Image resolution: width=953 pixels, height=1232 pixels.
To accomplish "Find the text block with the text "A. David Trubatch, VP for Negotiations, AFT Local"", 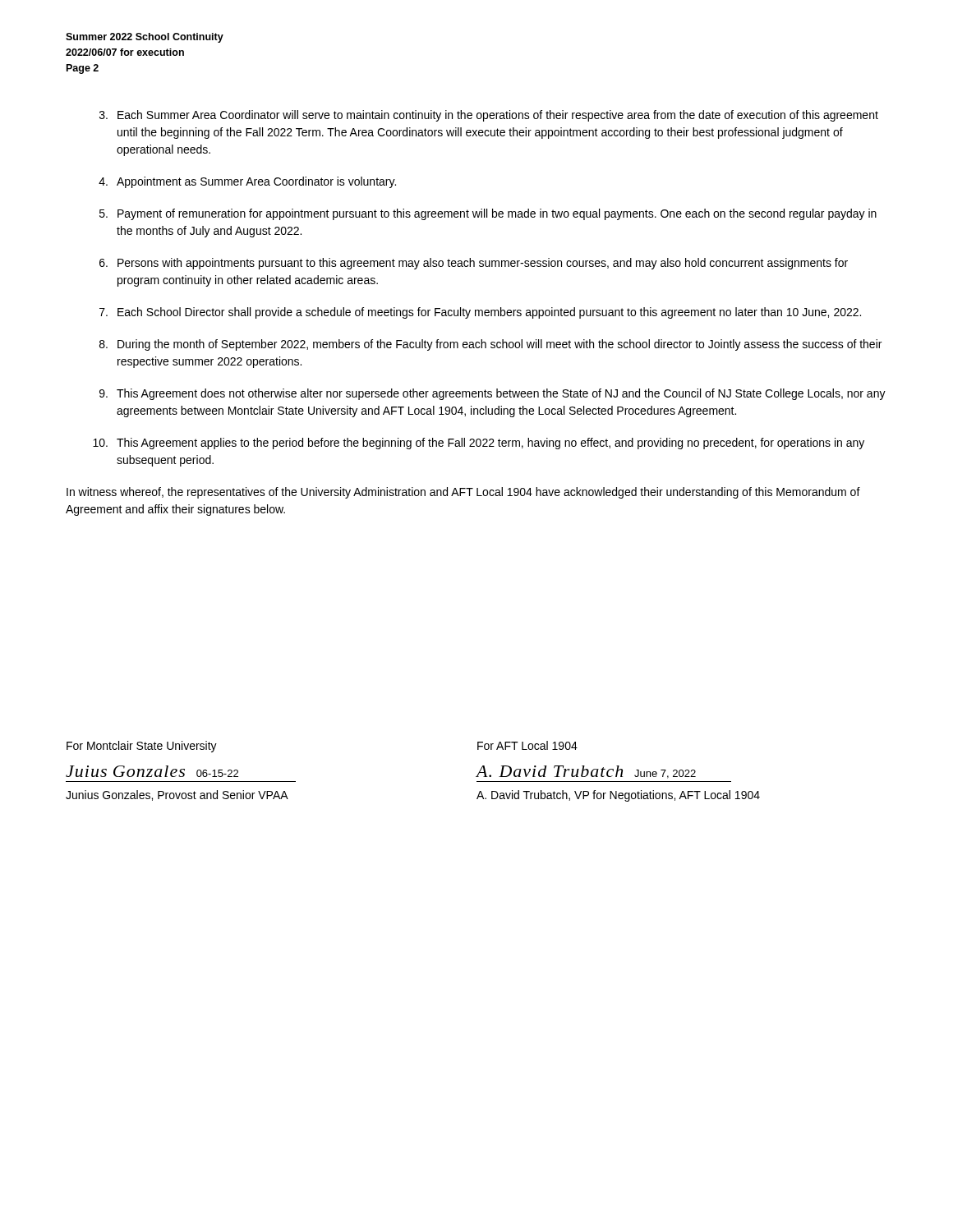I will [618, 795].
